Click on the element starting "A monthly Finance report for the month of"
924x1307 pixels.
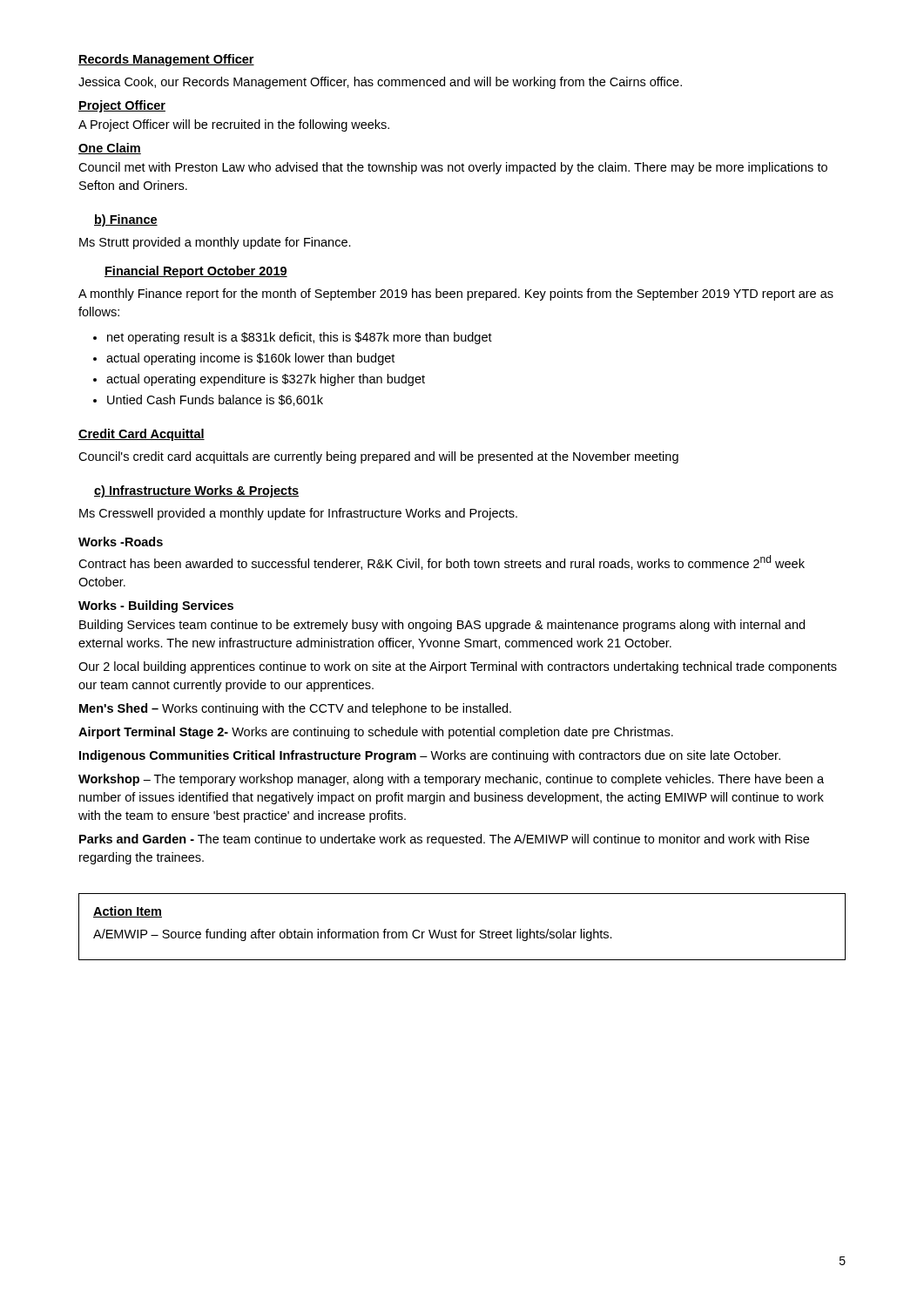click(462, 303)
